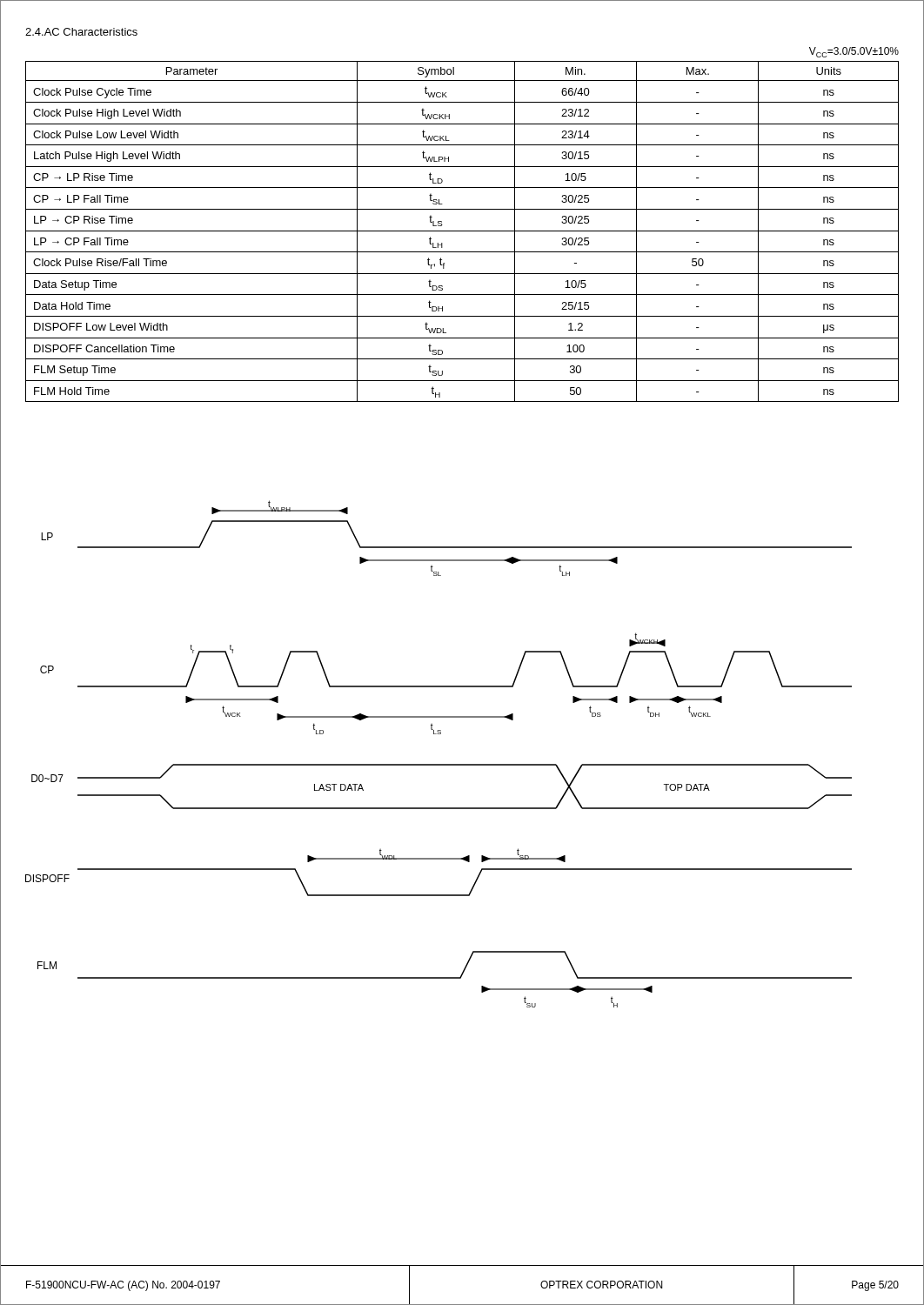Click on the element starting "2.4.AC Characteristics"

pos(81,32)
